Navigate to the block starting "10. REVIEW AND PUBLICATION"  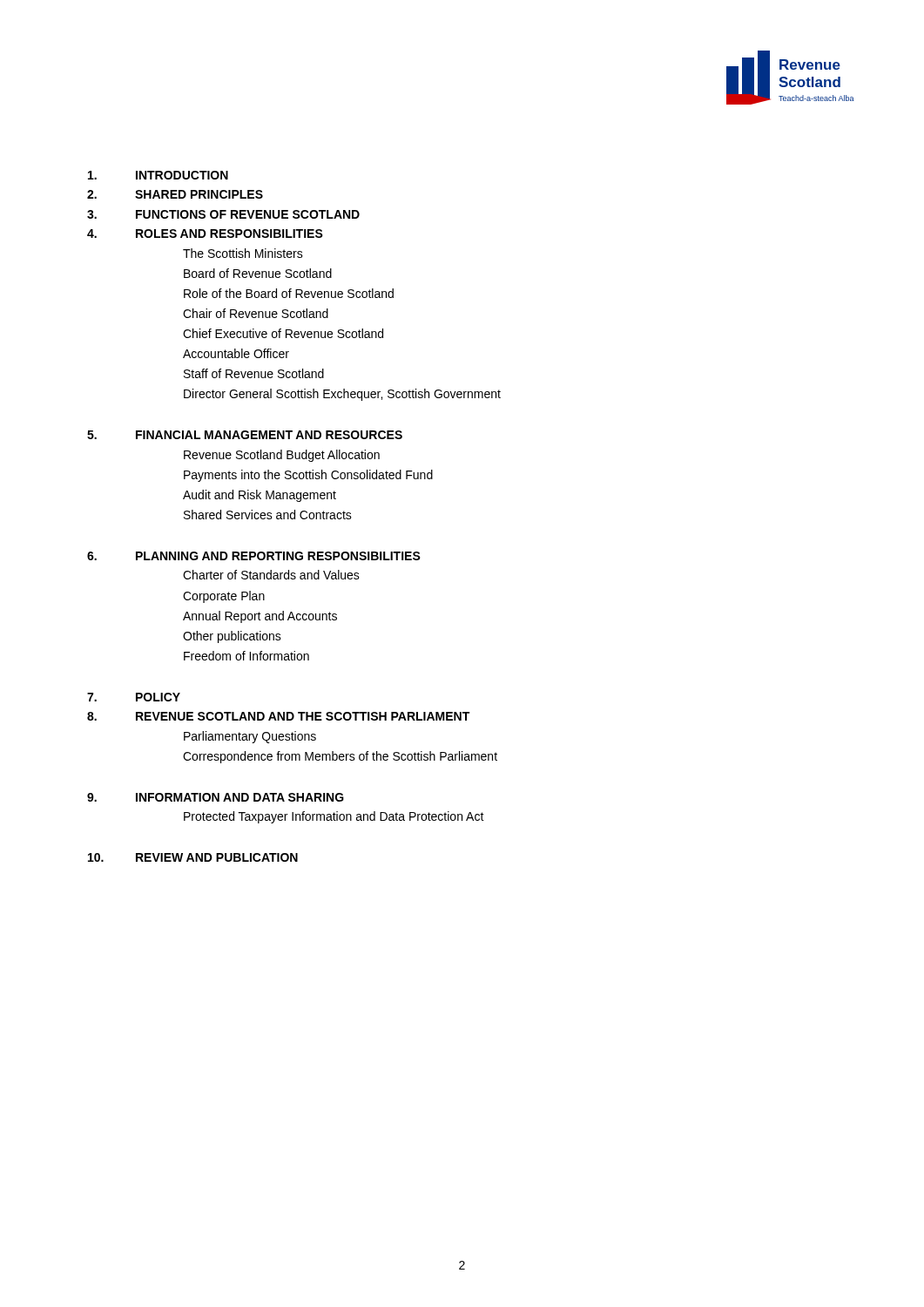193,858
